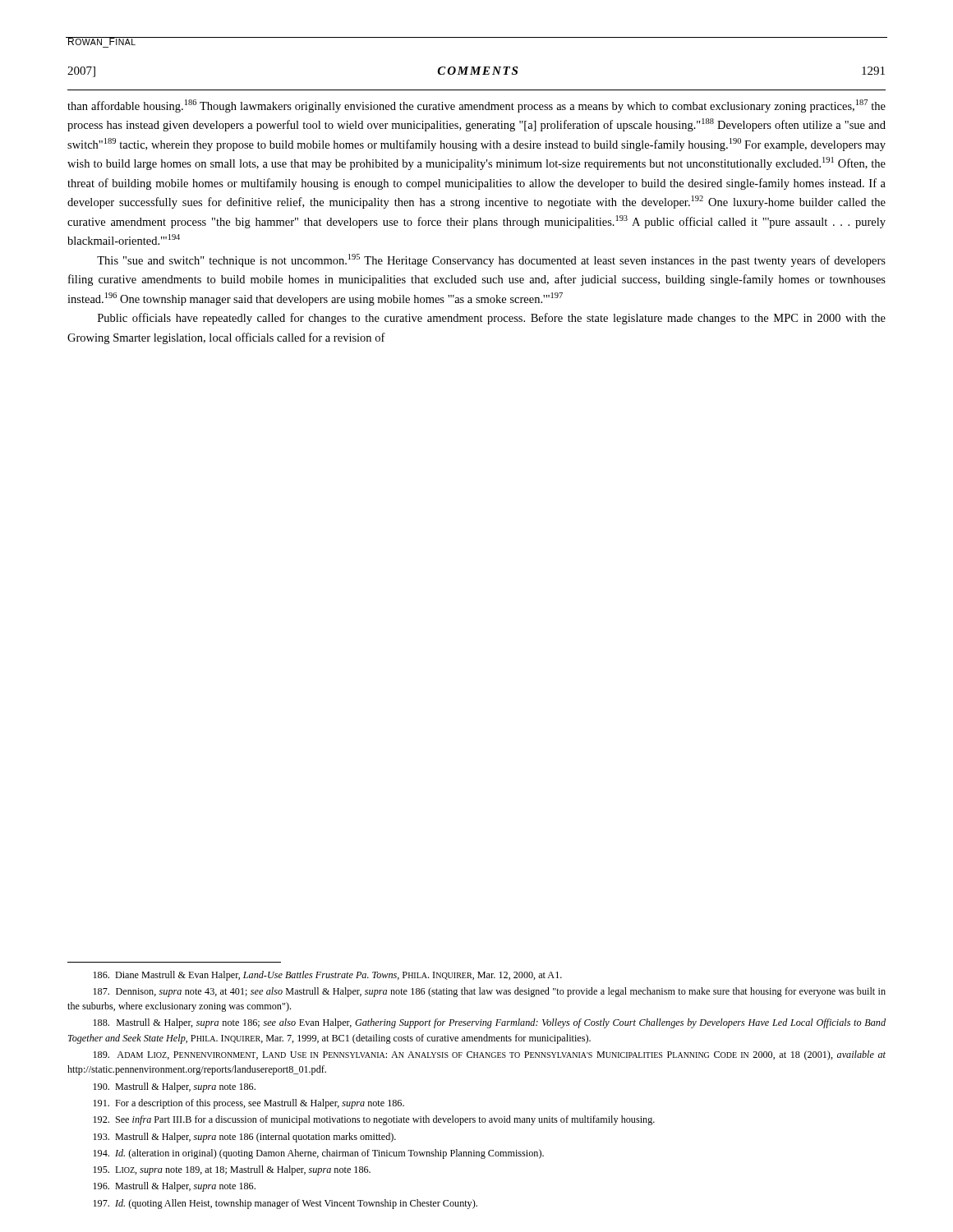
Task: Find the element starting "ADAM LIOZ, PENNENVIRONMENT, LAND USE IN PENNSYLVANIA:"
Action: pos(476,1062)
